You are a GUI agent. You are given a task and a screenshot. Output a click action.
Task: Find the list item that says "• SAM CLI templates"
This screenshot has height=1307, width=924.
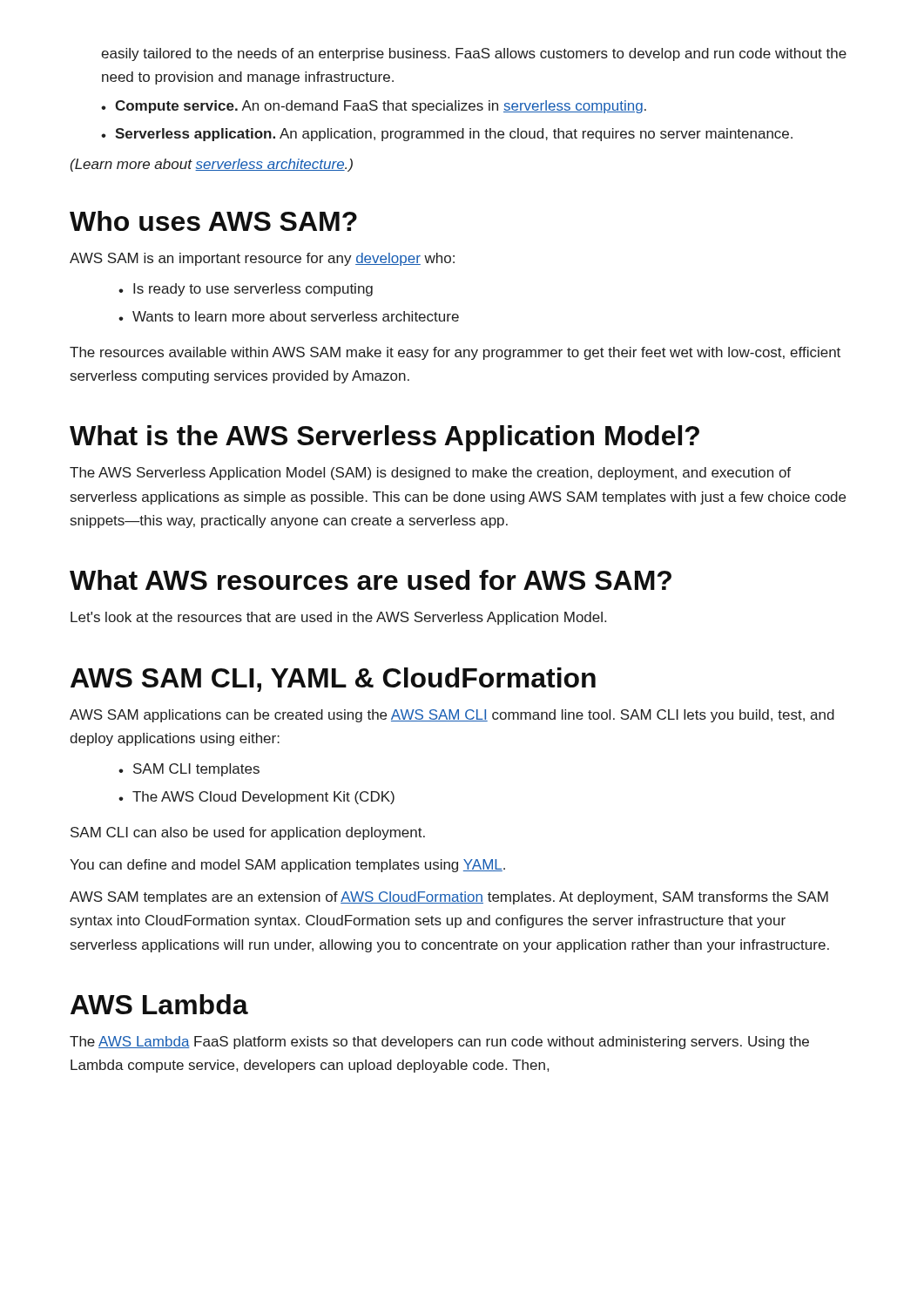189,770
